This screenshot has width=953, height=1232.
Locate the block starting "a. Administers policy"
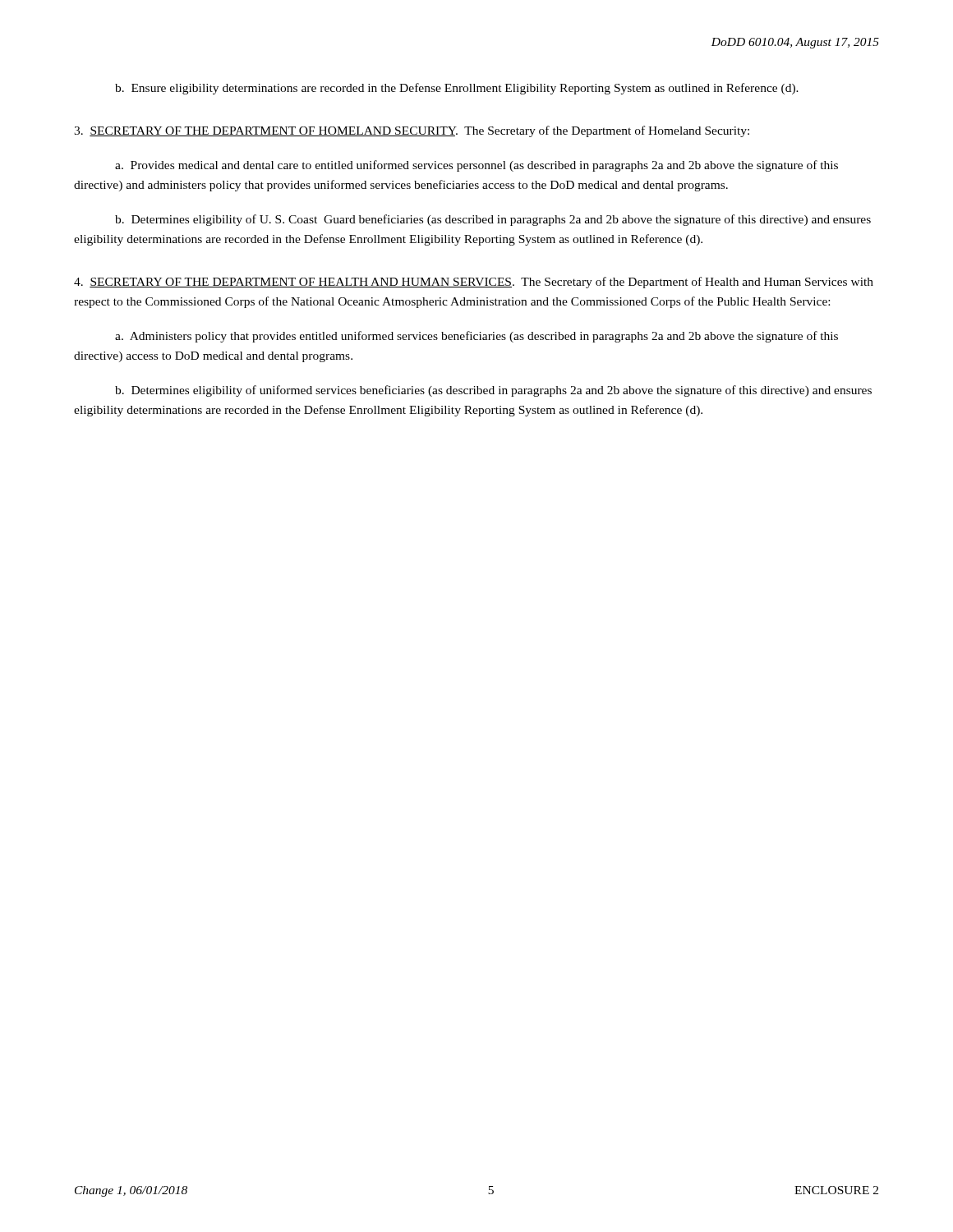456,346
